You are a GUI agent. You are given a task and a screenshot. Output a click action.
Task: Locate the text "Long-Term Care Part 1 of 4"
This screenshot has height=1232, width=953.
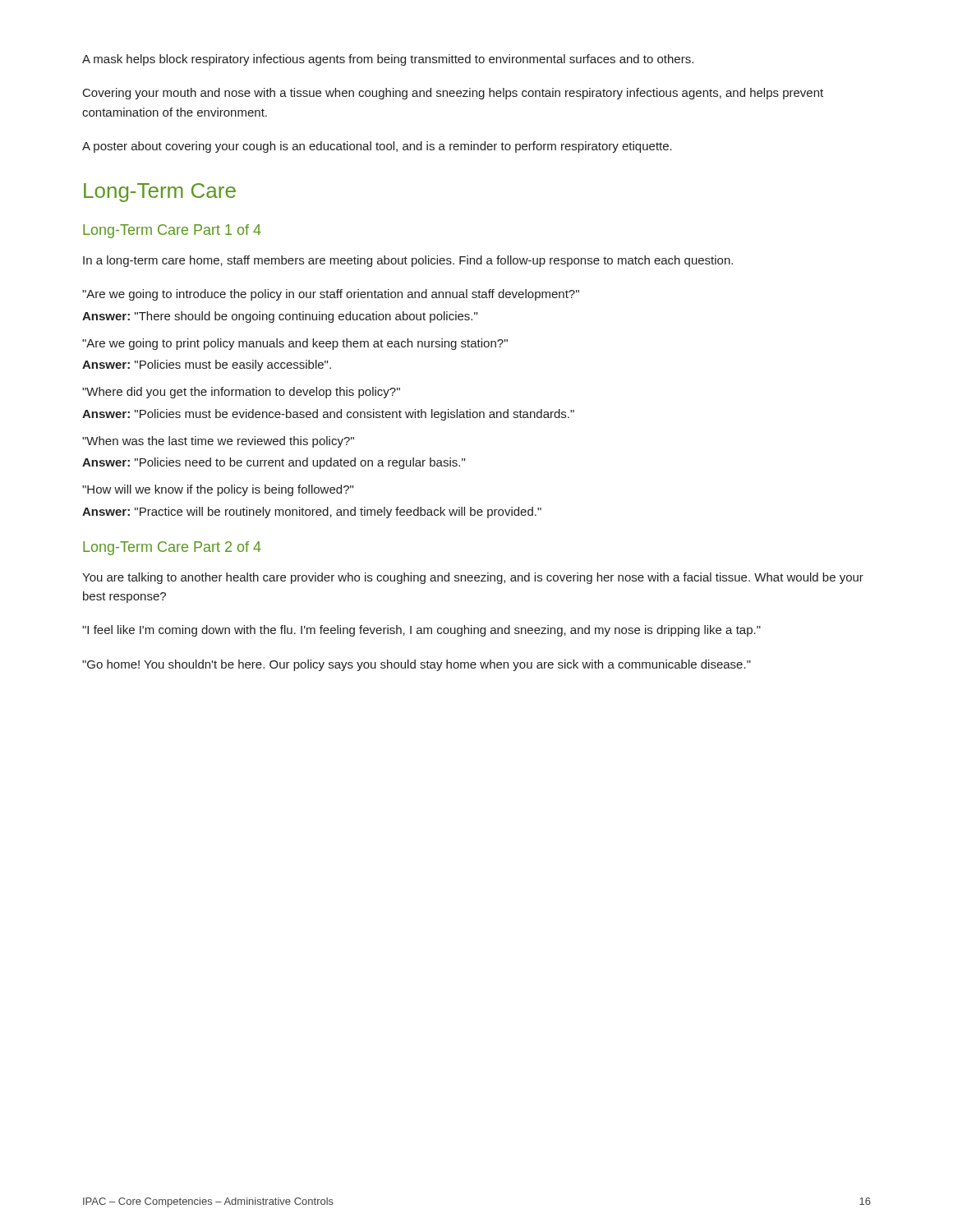click(x=172, y=230)
